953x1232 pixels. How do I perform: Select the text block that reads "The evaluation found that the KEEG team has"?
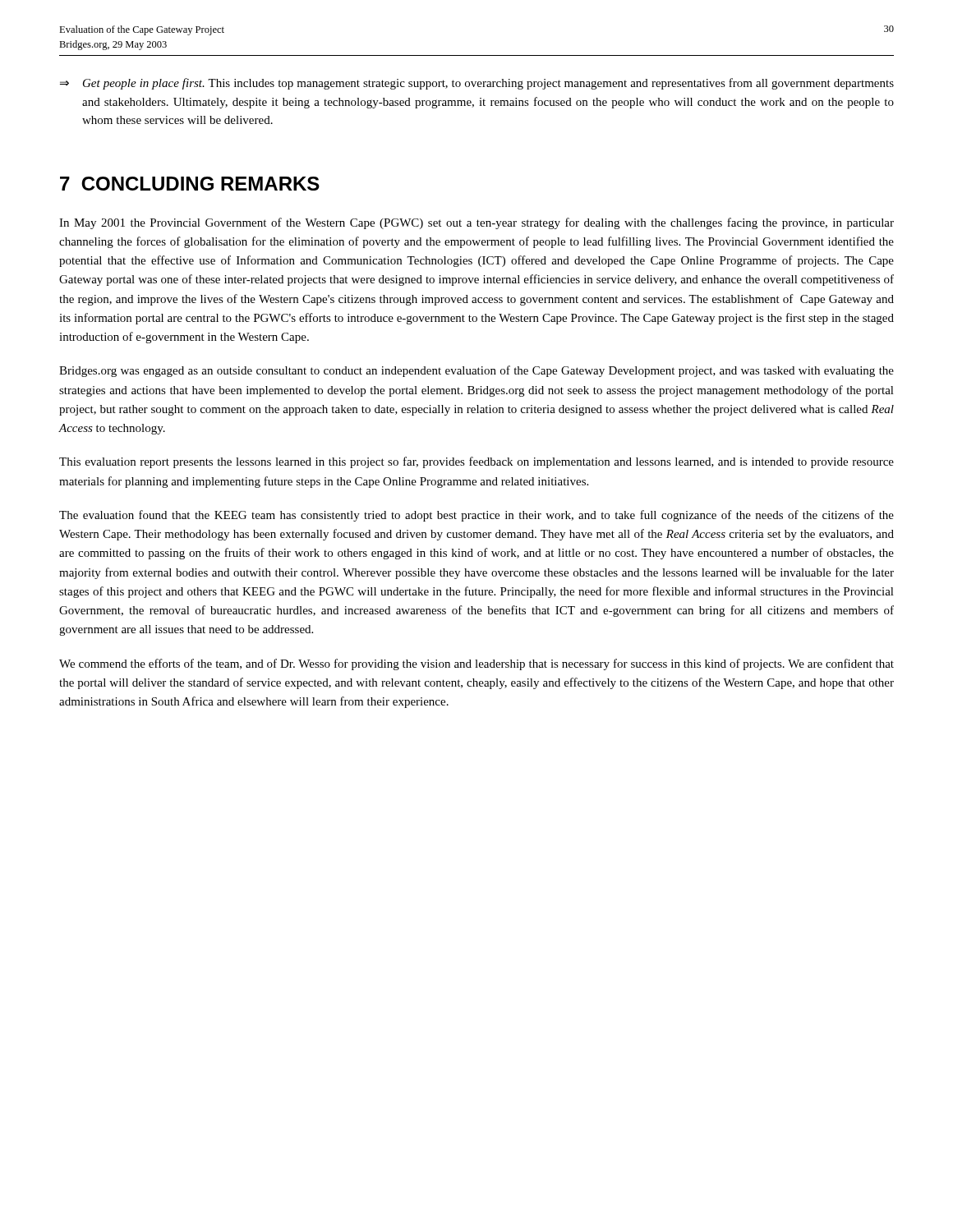click(x=476, y=572)
